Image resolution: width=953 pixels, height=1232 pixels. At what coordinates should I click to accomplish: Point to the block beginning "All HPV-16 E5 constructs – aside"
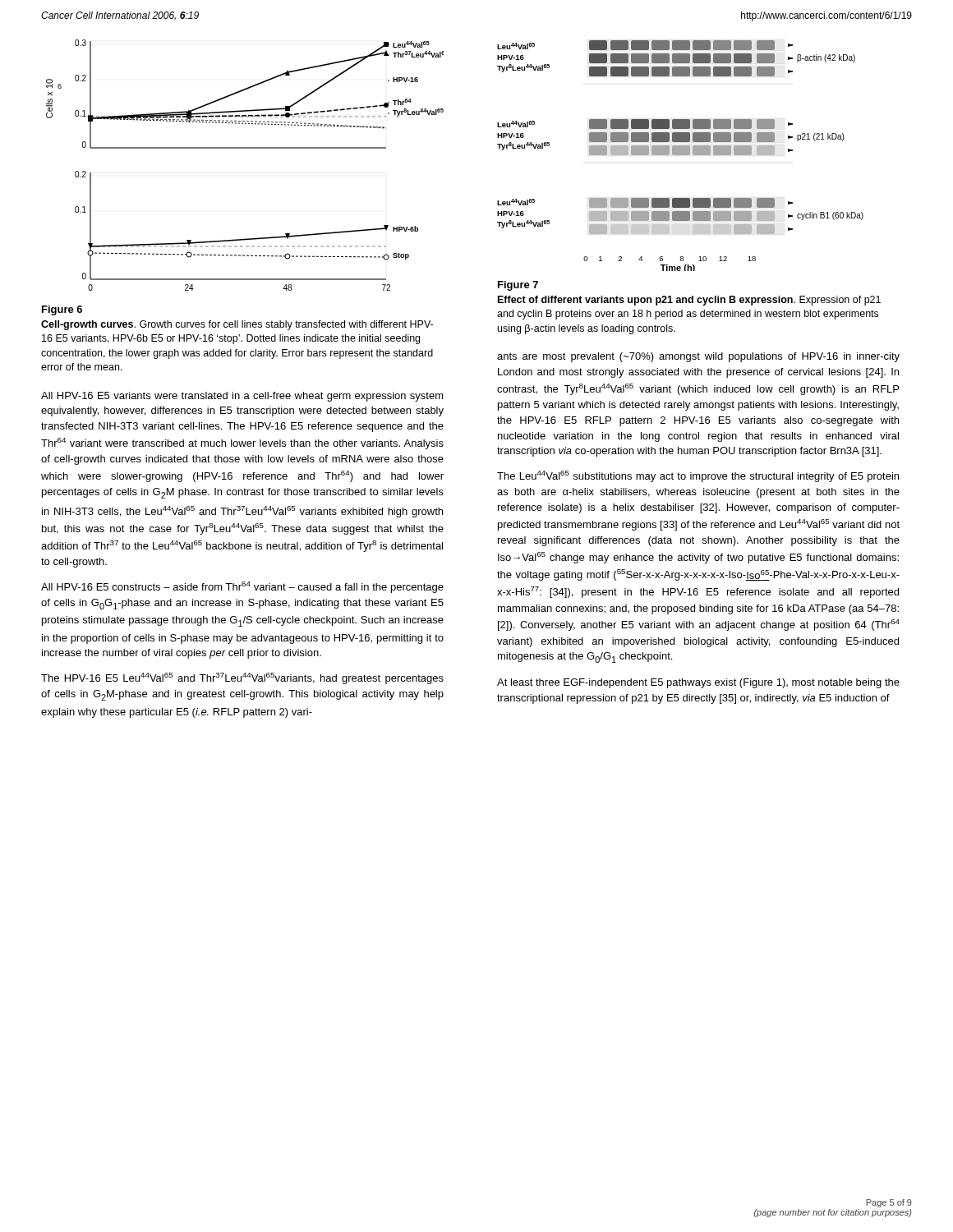click(242, 619)
